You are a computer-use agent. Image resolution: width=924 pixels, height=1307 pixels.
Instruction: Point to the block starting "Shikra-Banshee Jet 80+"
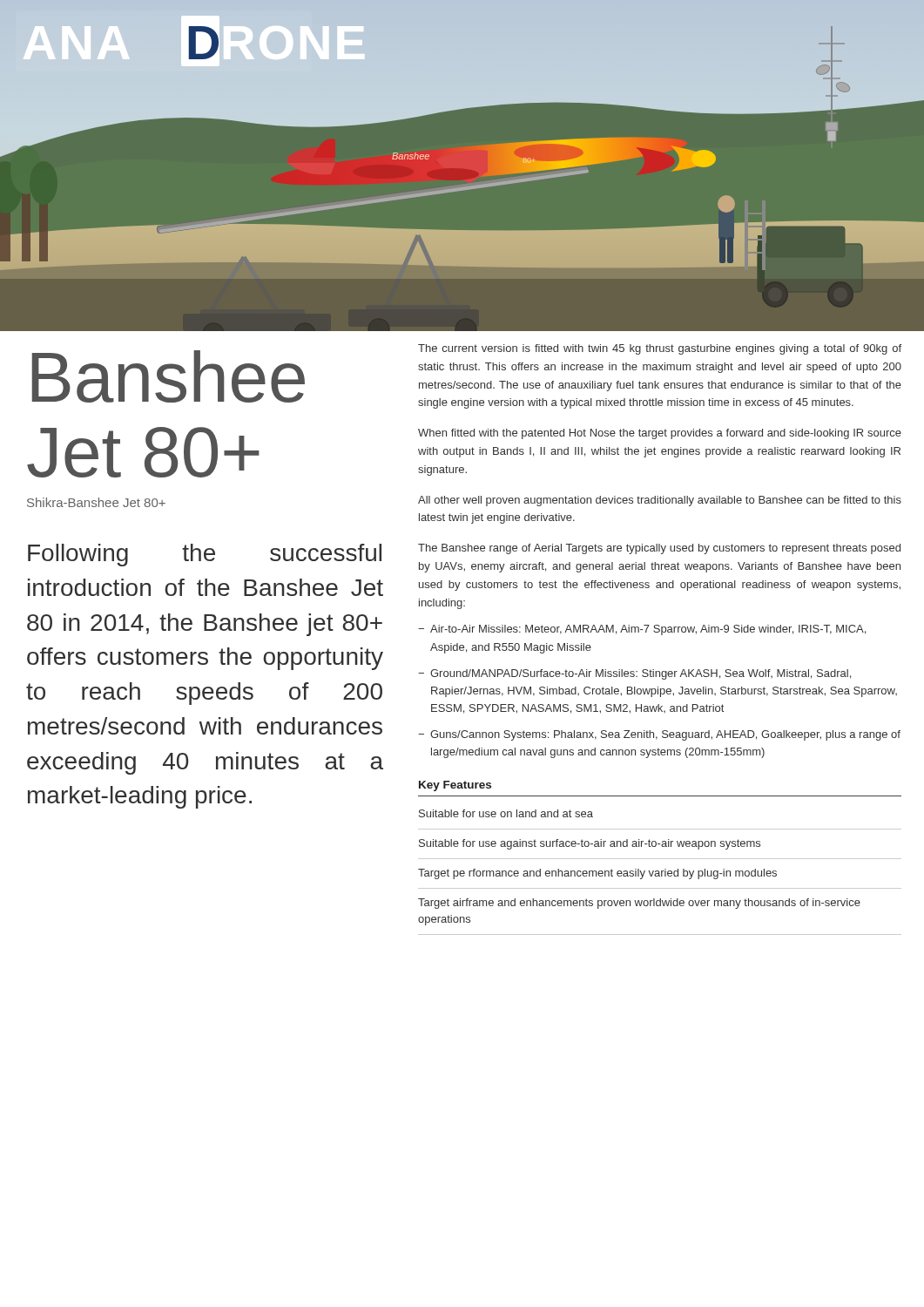(x=96, y=502)
